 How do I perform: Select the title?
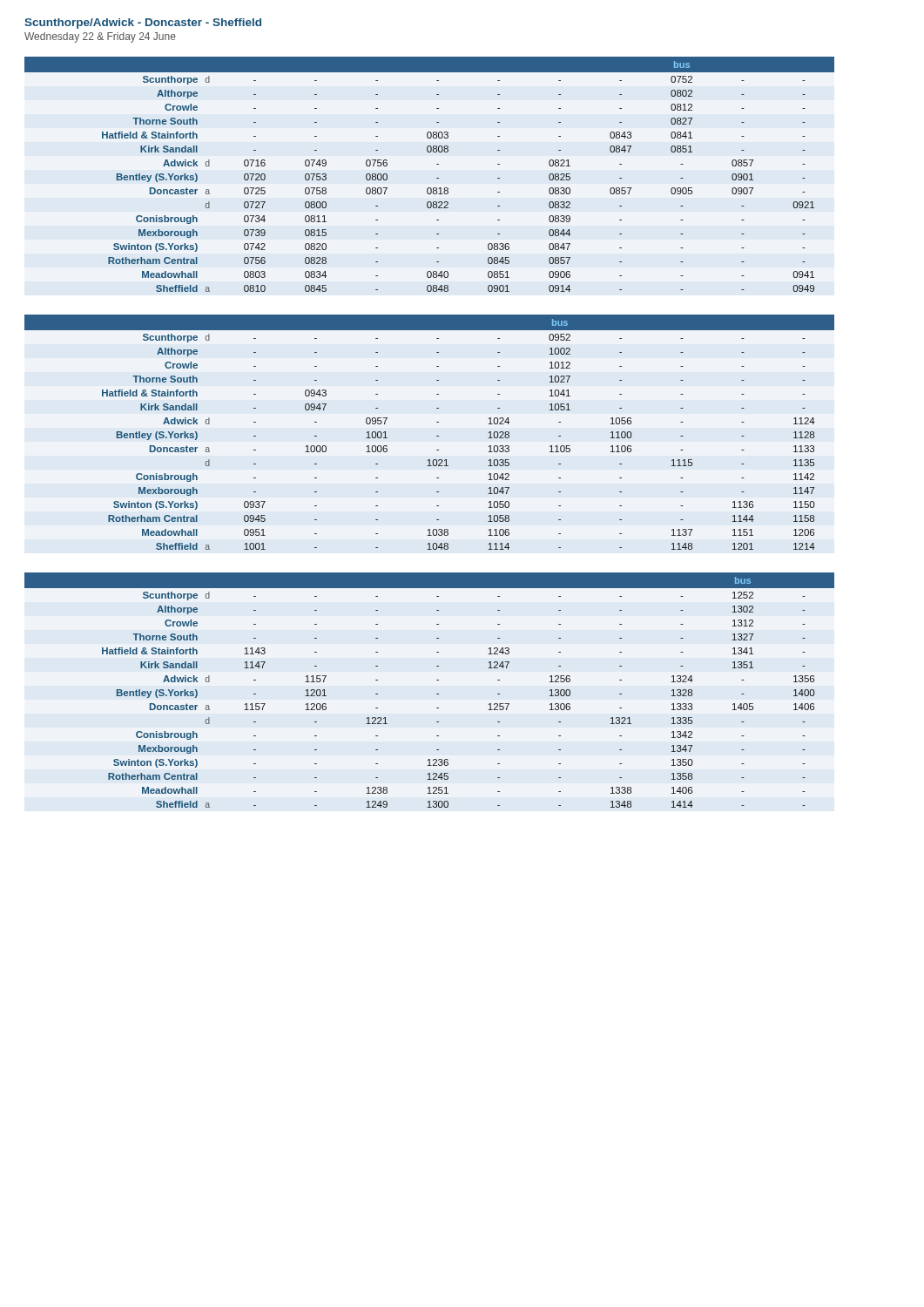[x=143, y=22]
